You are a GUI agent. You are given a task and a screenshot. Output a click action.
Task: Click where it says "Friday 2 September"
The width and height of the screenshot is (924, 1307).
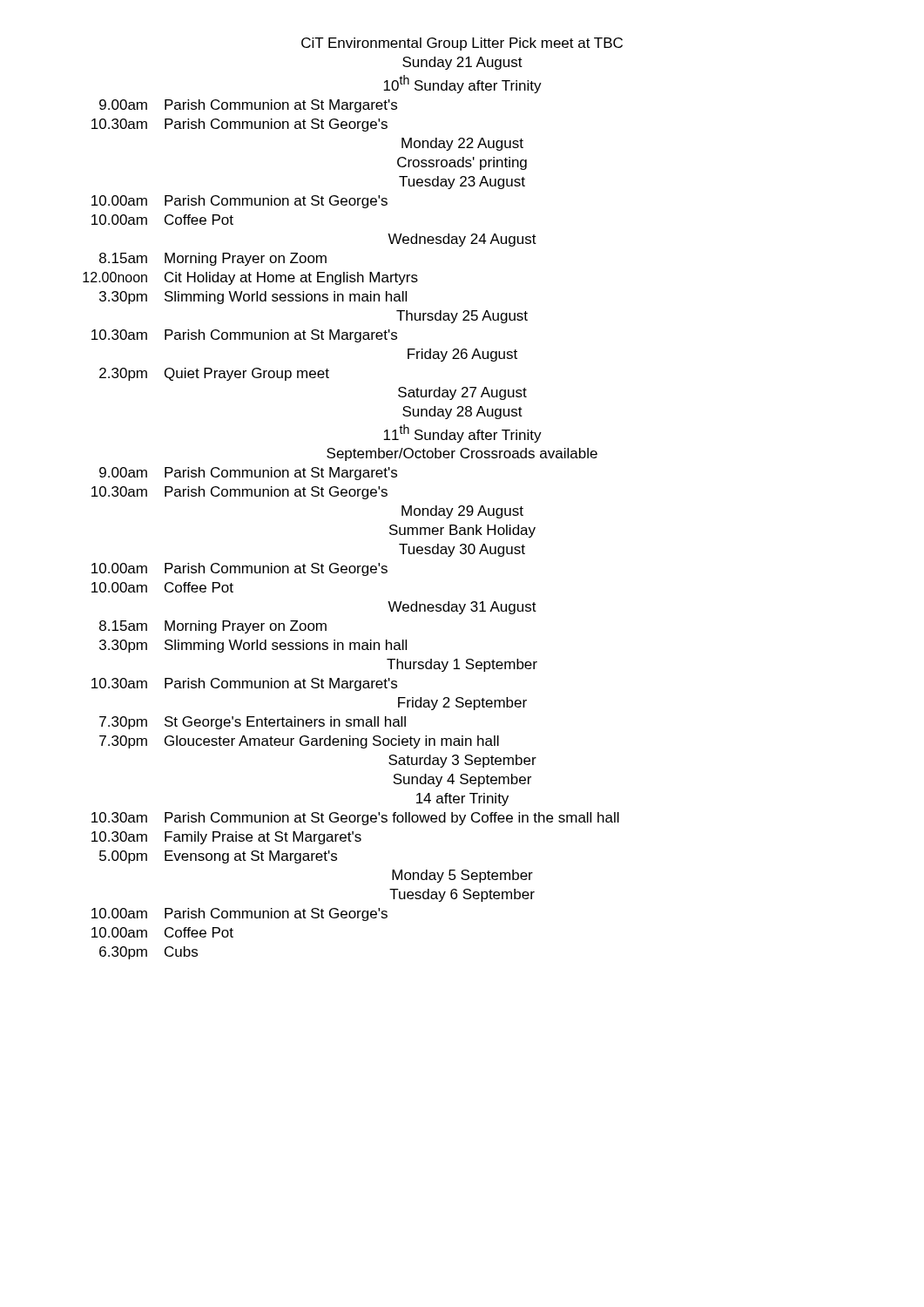[462, 703]
